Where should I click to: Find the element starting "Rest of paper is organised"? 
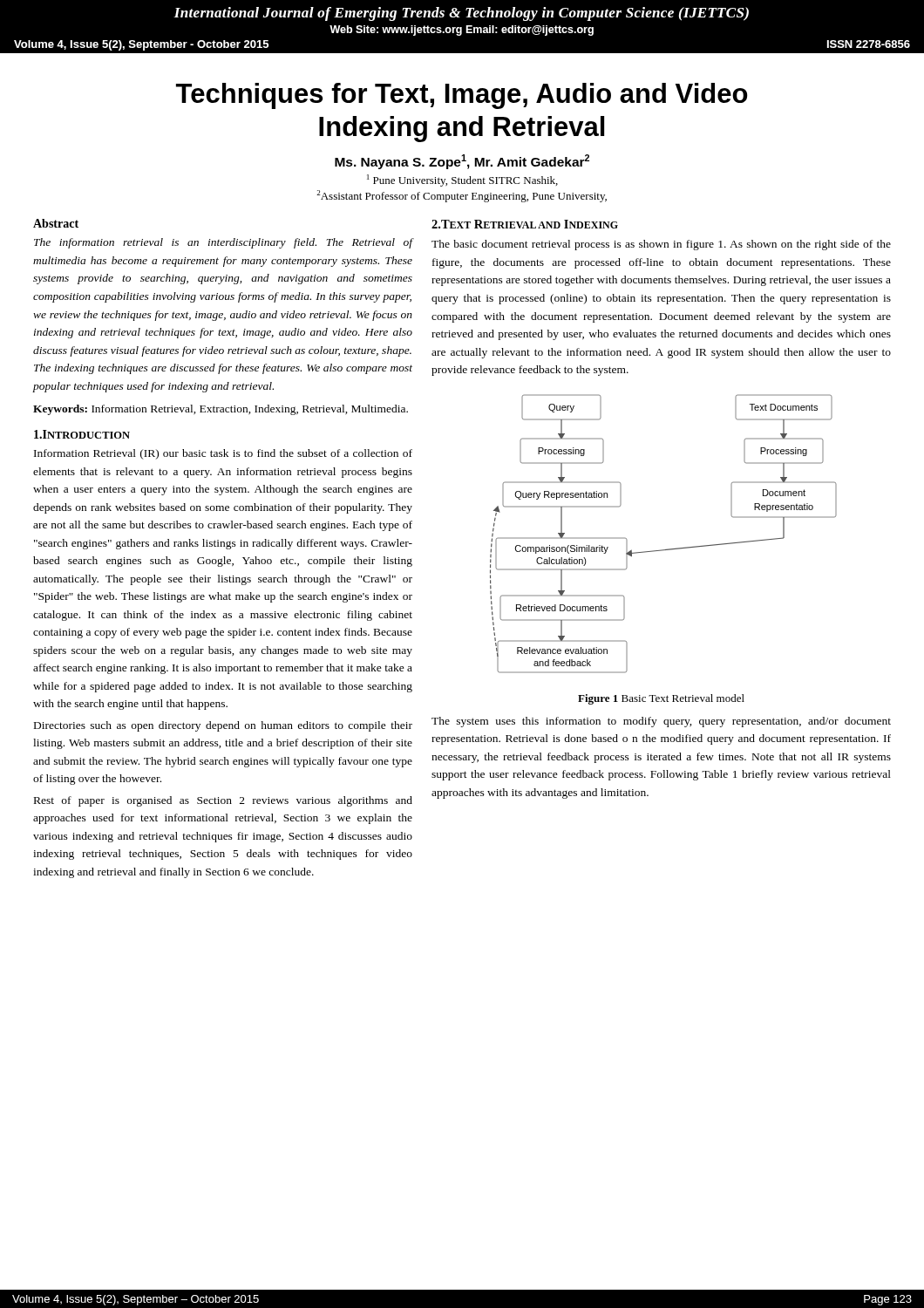click(x=223, y=836)
